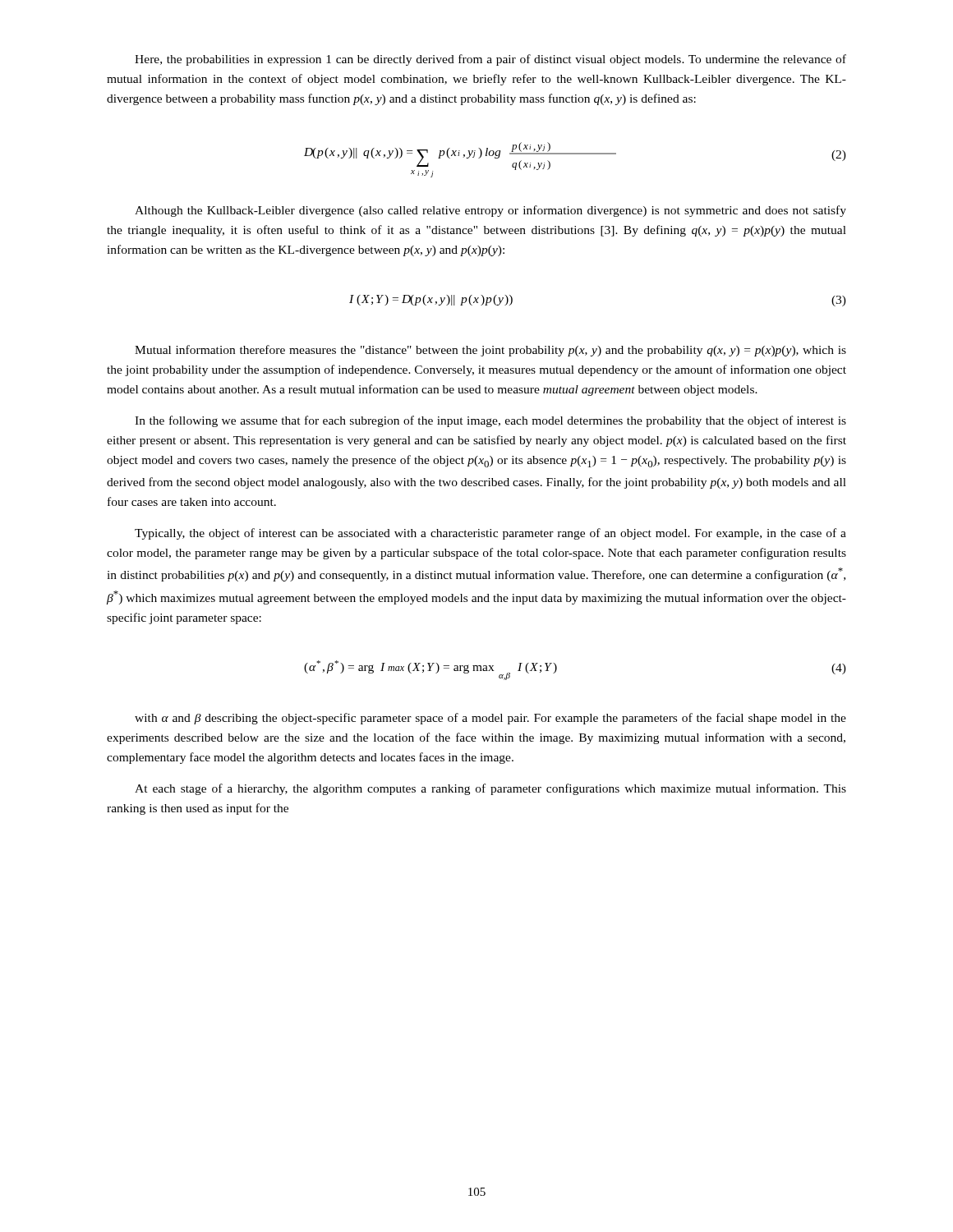Point to the text starting "( α * , β *"
The height and width of the screenshot is (1232, 953).
coord(476,667)
